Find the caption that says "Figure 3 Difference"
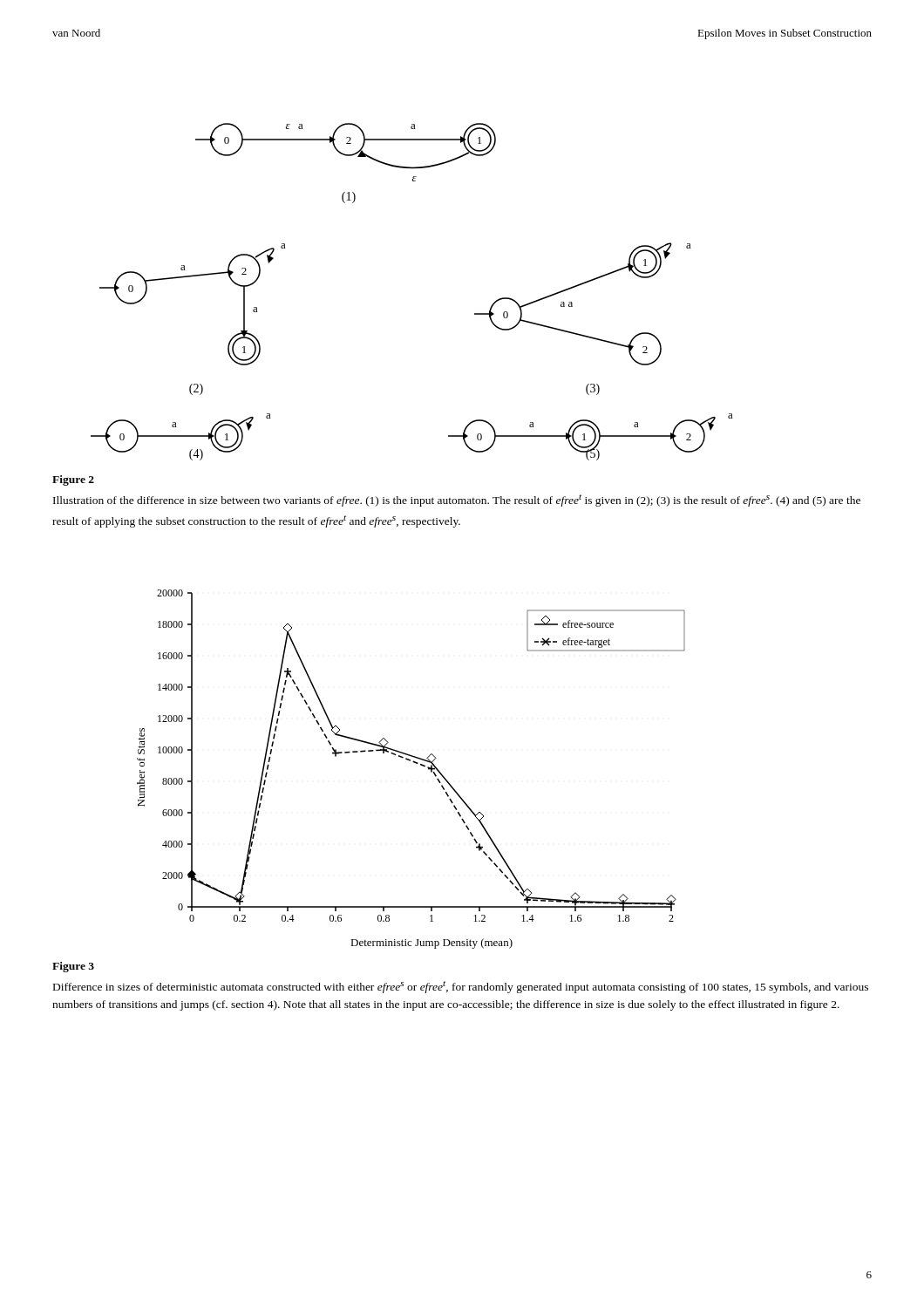924x1308 pixels. tap(460, 985)
